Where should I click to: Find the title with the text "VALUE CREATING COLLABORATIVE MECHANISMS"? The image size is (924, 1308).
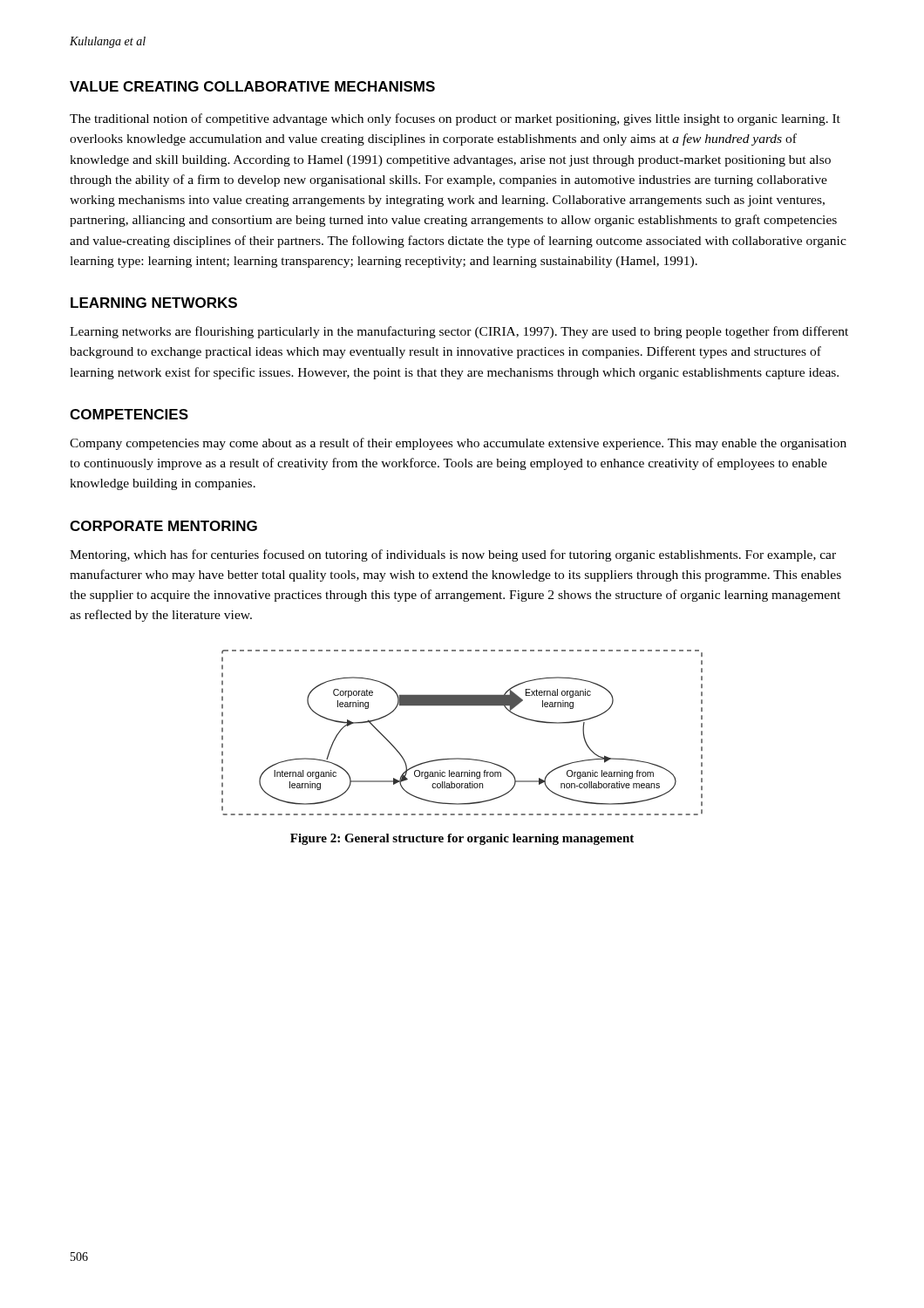click(252, 86)
